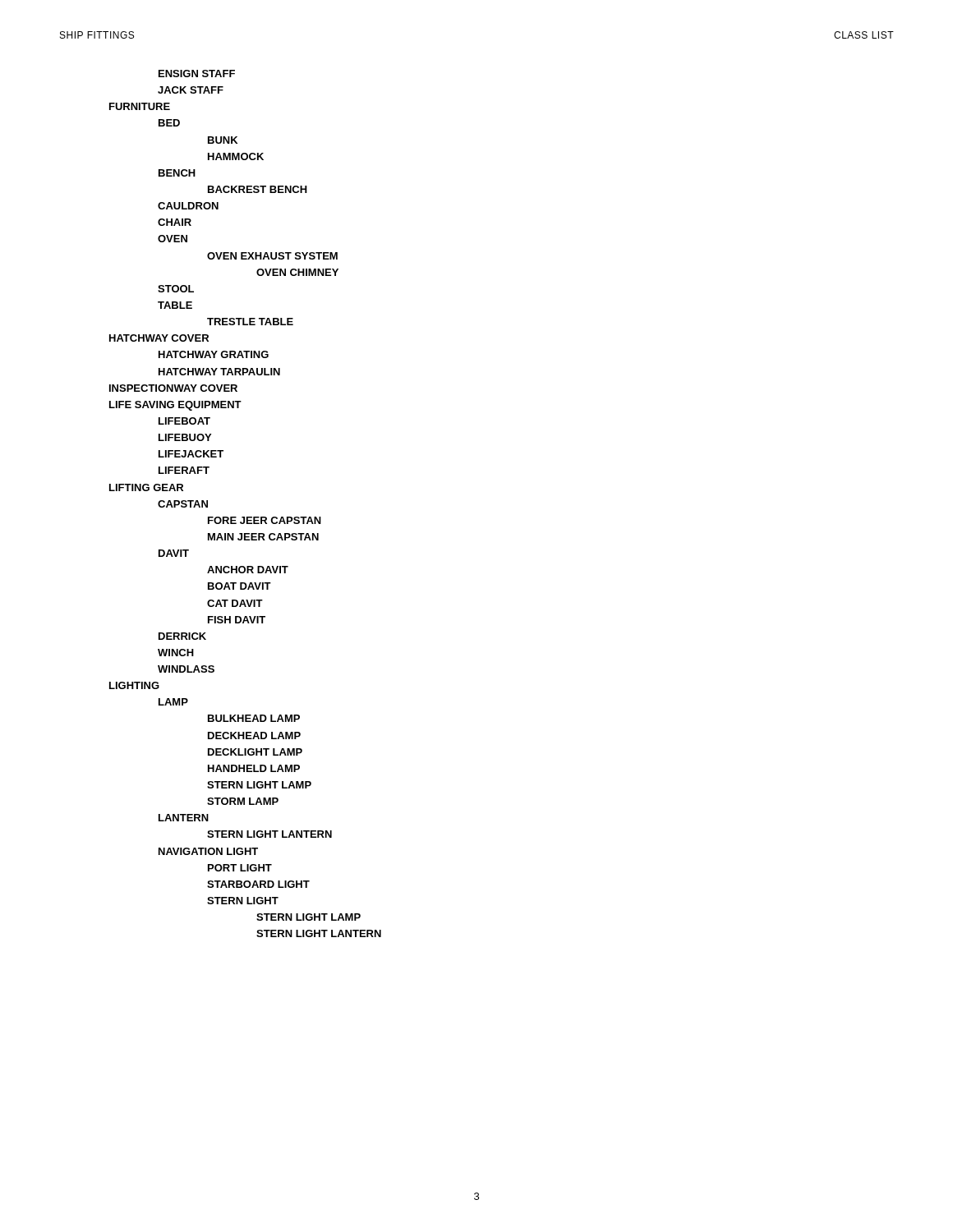Select the list item that says "ANCHOR DAVIT"
The height and width of the screenshot is (1232, 953).
pos(248,570)
